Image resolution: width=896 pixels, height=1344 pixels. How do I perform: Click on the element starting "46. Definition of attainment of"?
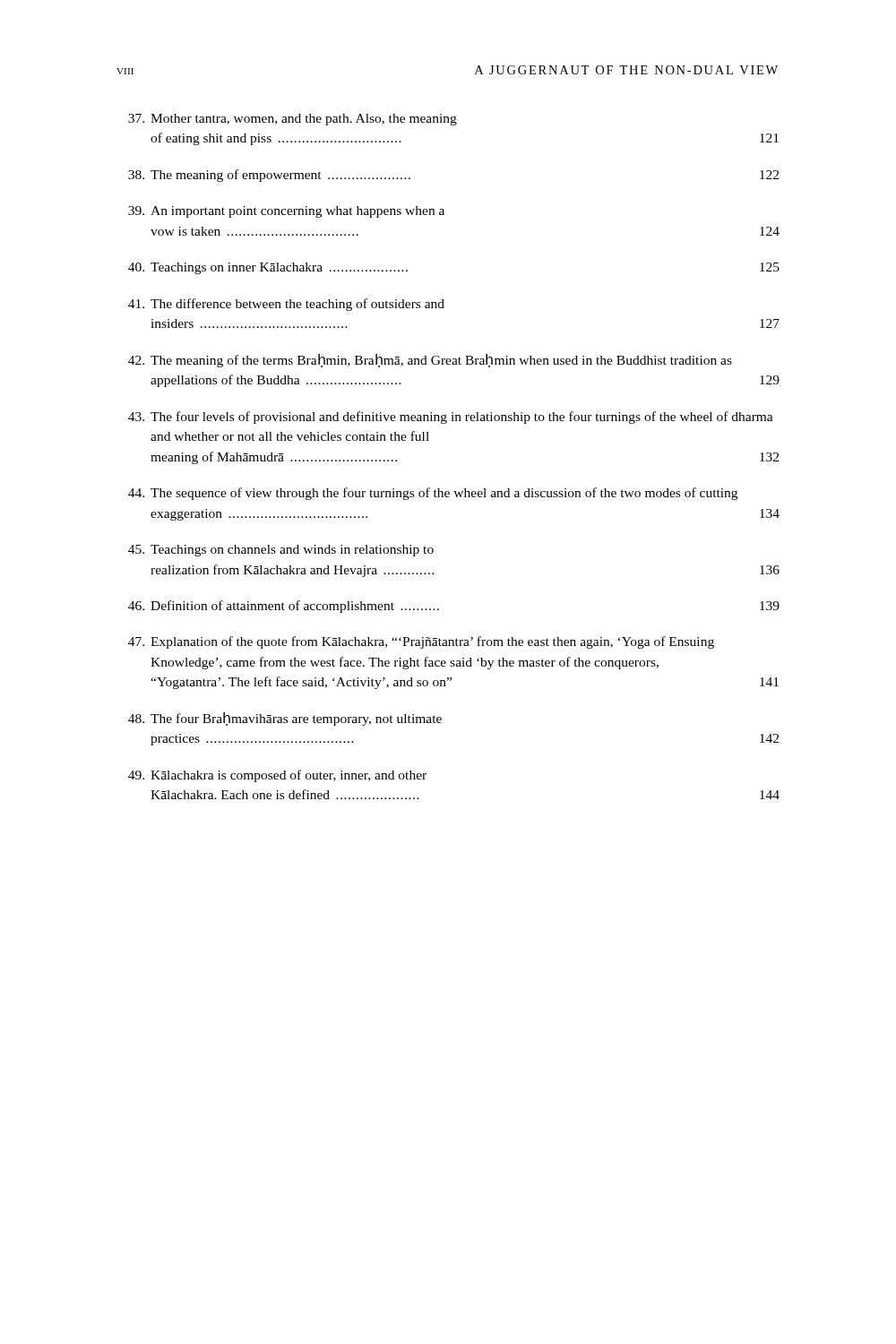(448, 606)
